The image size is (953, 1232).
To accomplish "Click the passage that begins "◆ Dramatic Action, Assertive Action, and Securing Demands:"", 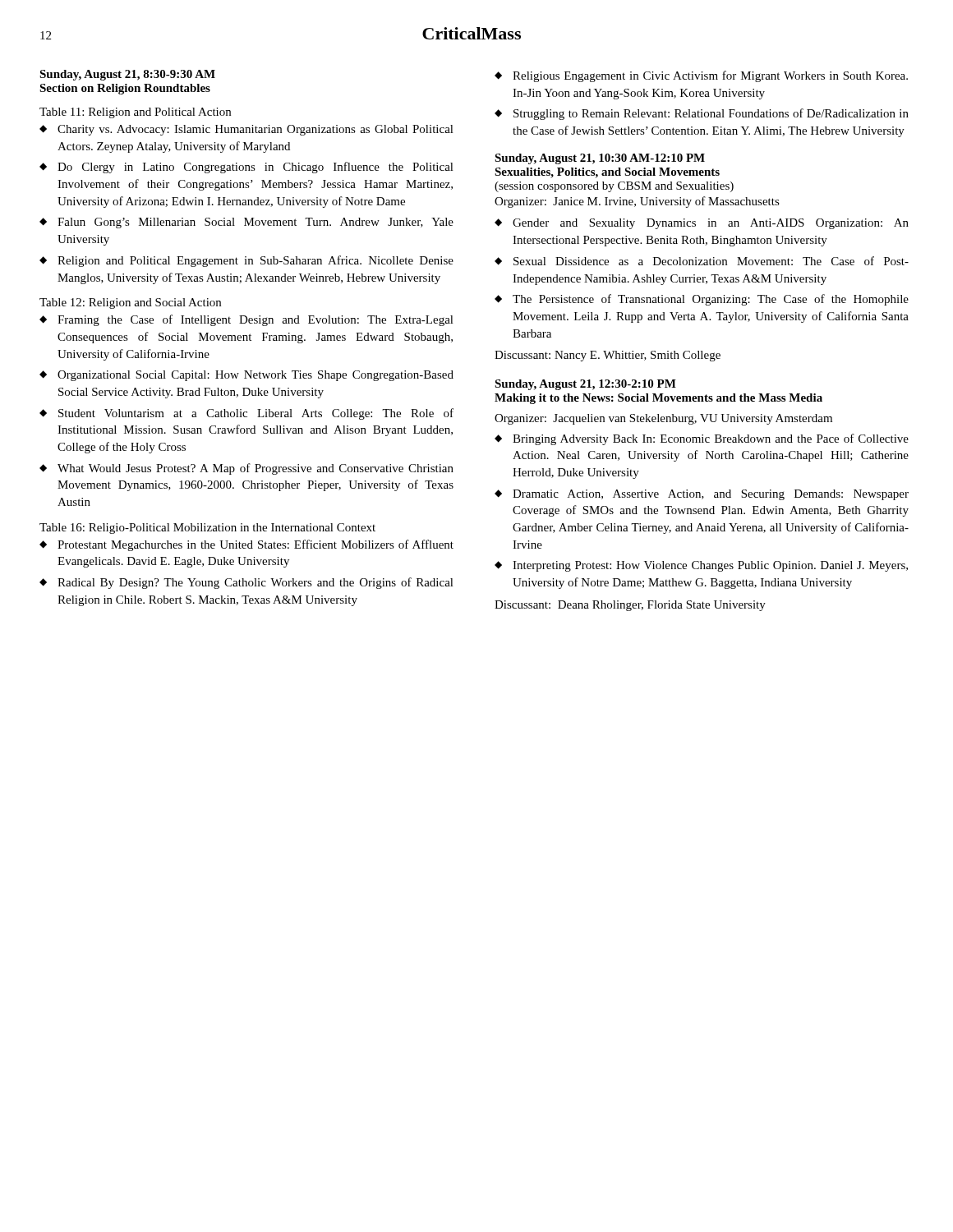I will [x=702, y=519].
